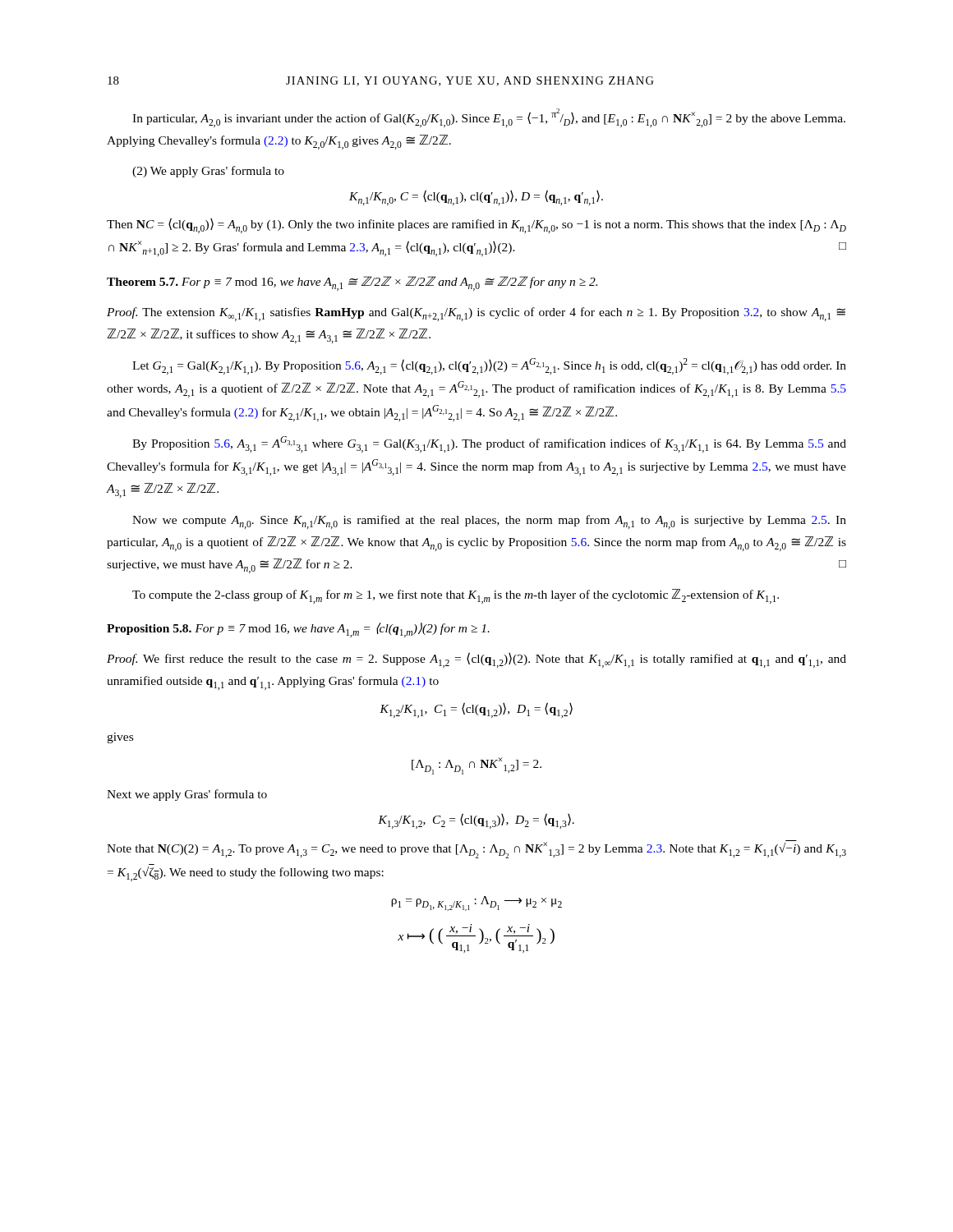
Task: Where is the passage that starts "Note that N(C)(2) ="?
Action: pyautogui.click(x=476, y=861)
